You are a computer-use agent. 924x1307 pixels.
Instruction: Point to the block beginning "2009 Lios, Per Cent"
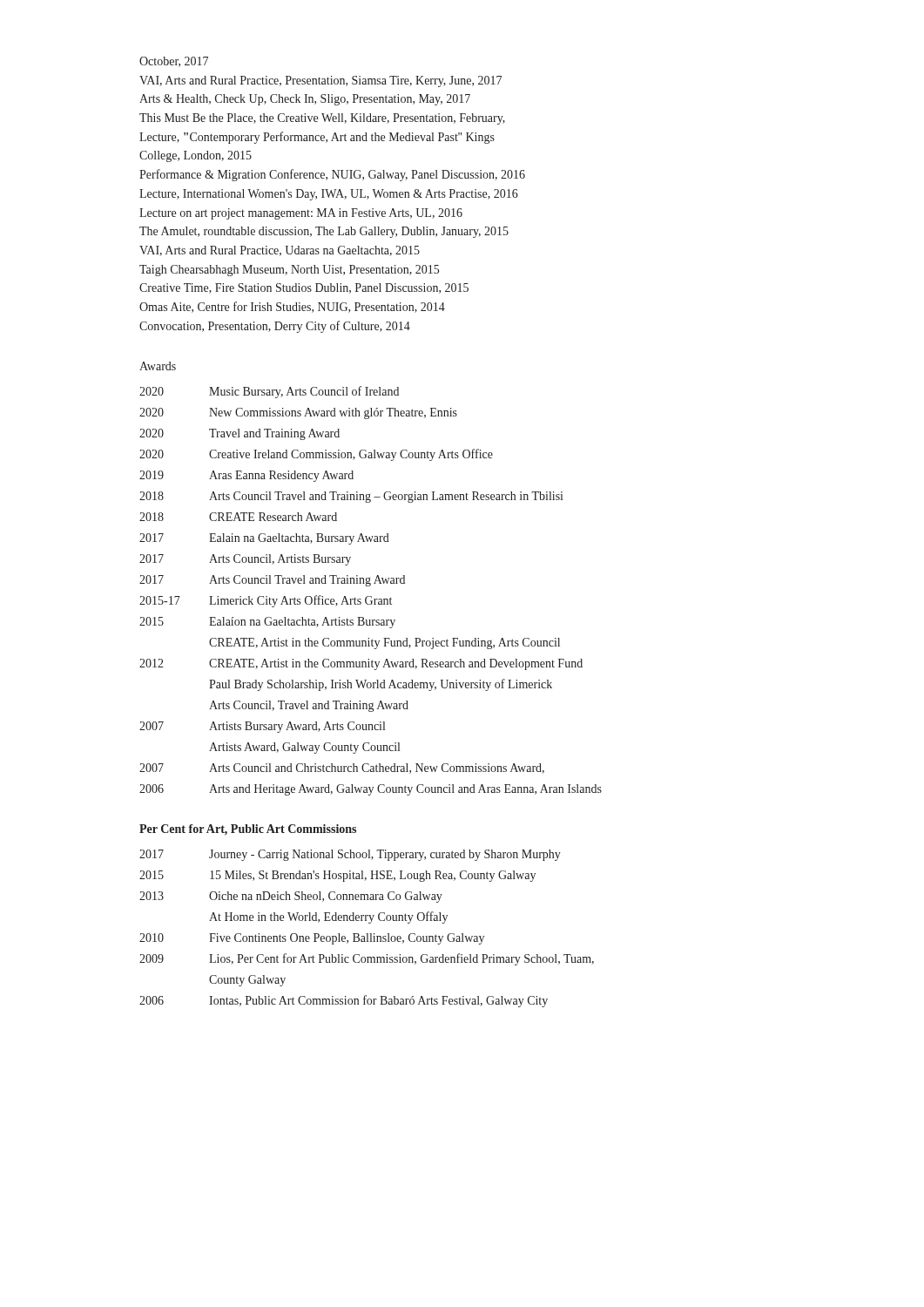pos(496,959)
